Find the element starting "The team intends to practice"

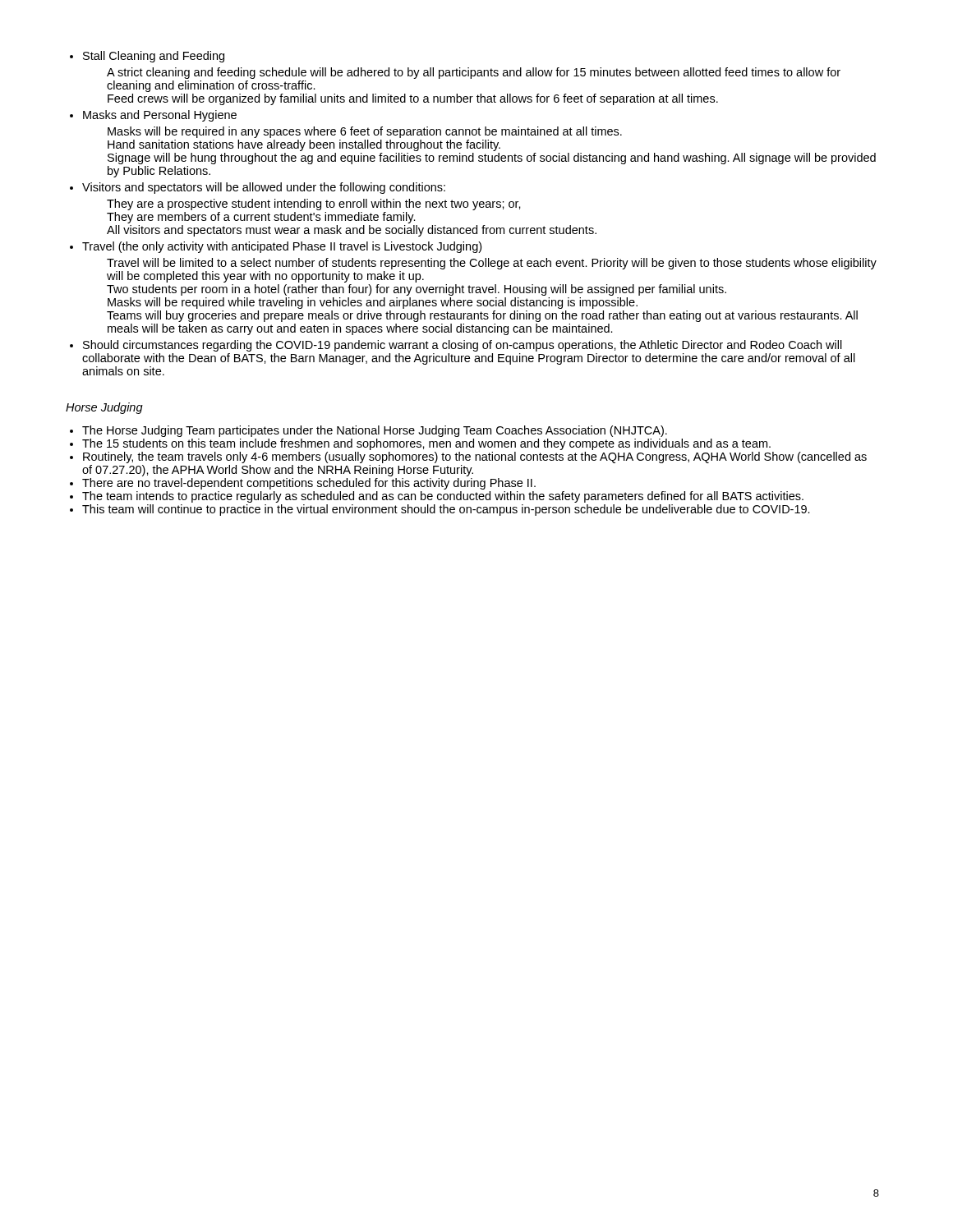[481, 496]
